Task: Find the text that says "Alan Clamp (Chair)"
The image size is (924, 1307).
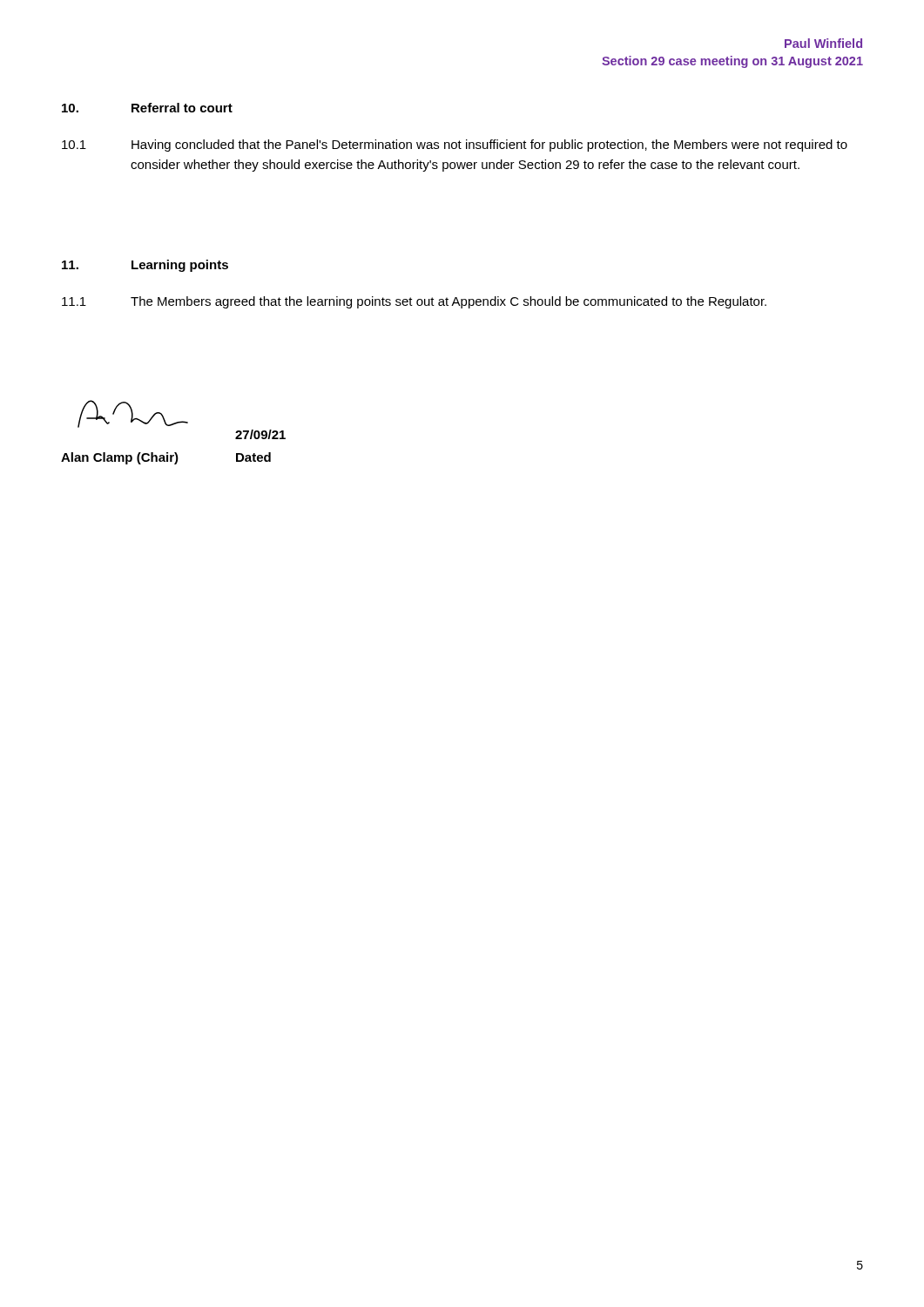Action: tap(120, 457)
